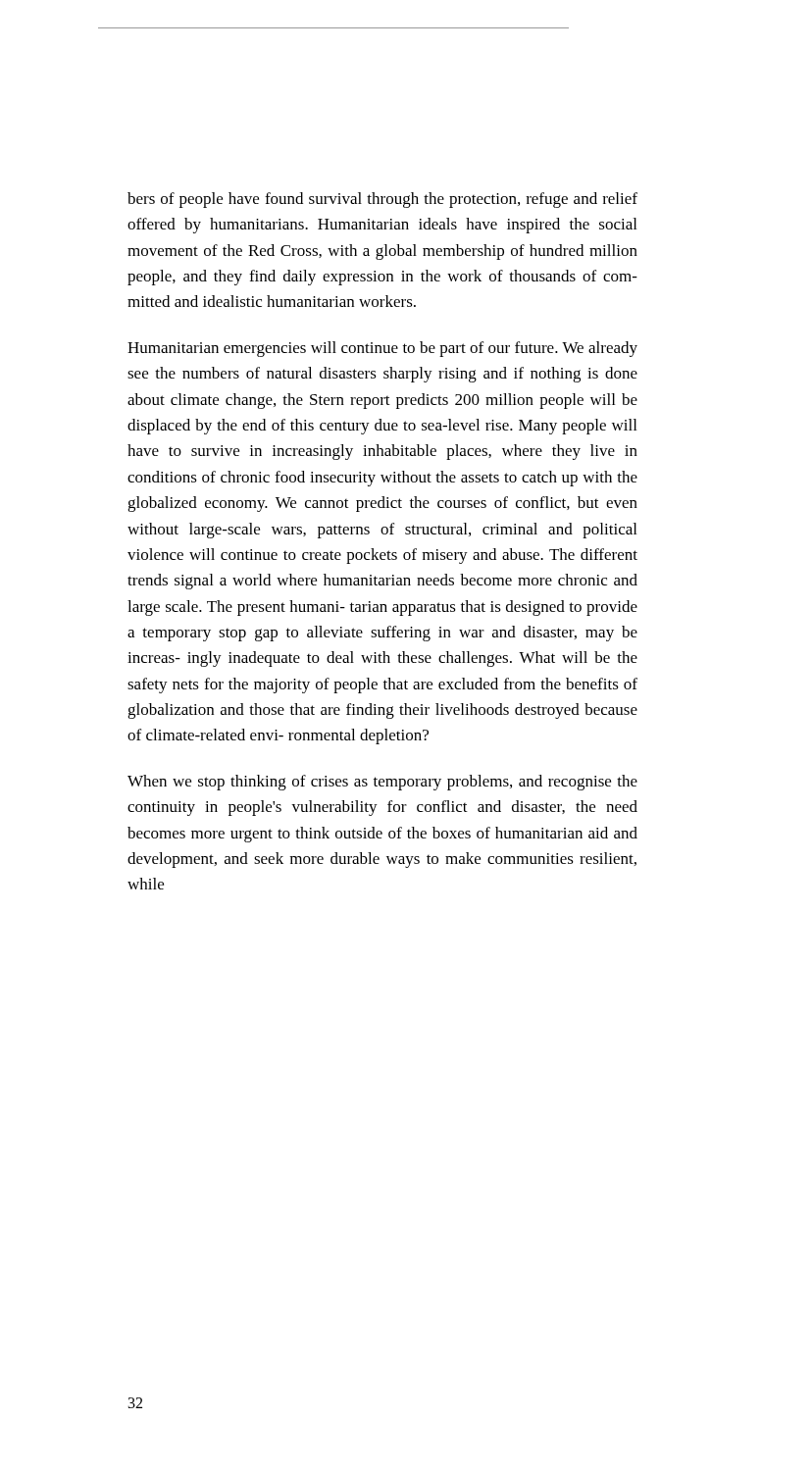
Task: Locate the text block with the text "When we stop thinking of crises as"
Action: 382,833
